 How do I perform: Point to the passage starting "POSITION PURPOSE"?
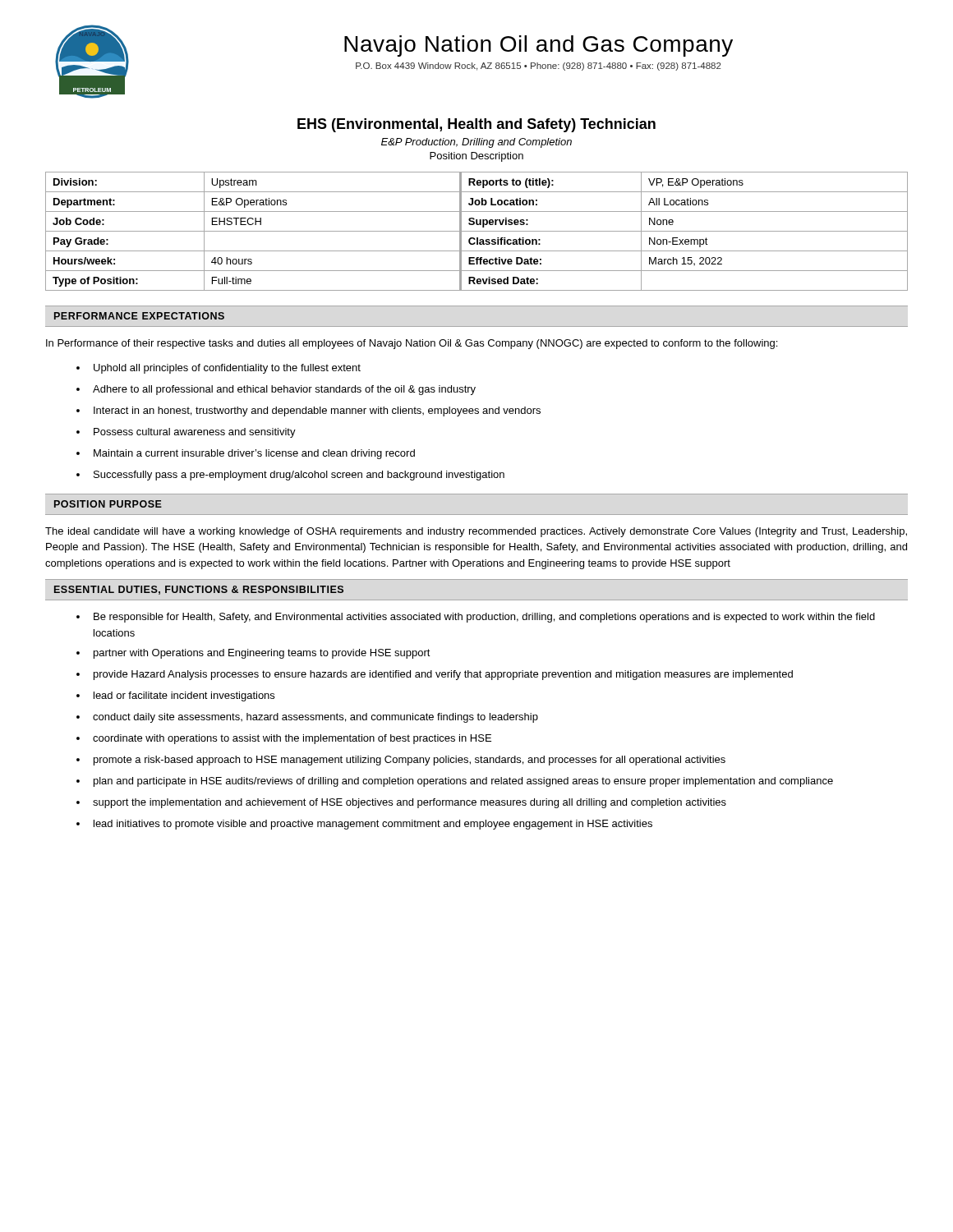[x=108, y=504]
